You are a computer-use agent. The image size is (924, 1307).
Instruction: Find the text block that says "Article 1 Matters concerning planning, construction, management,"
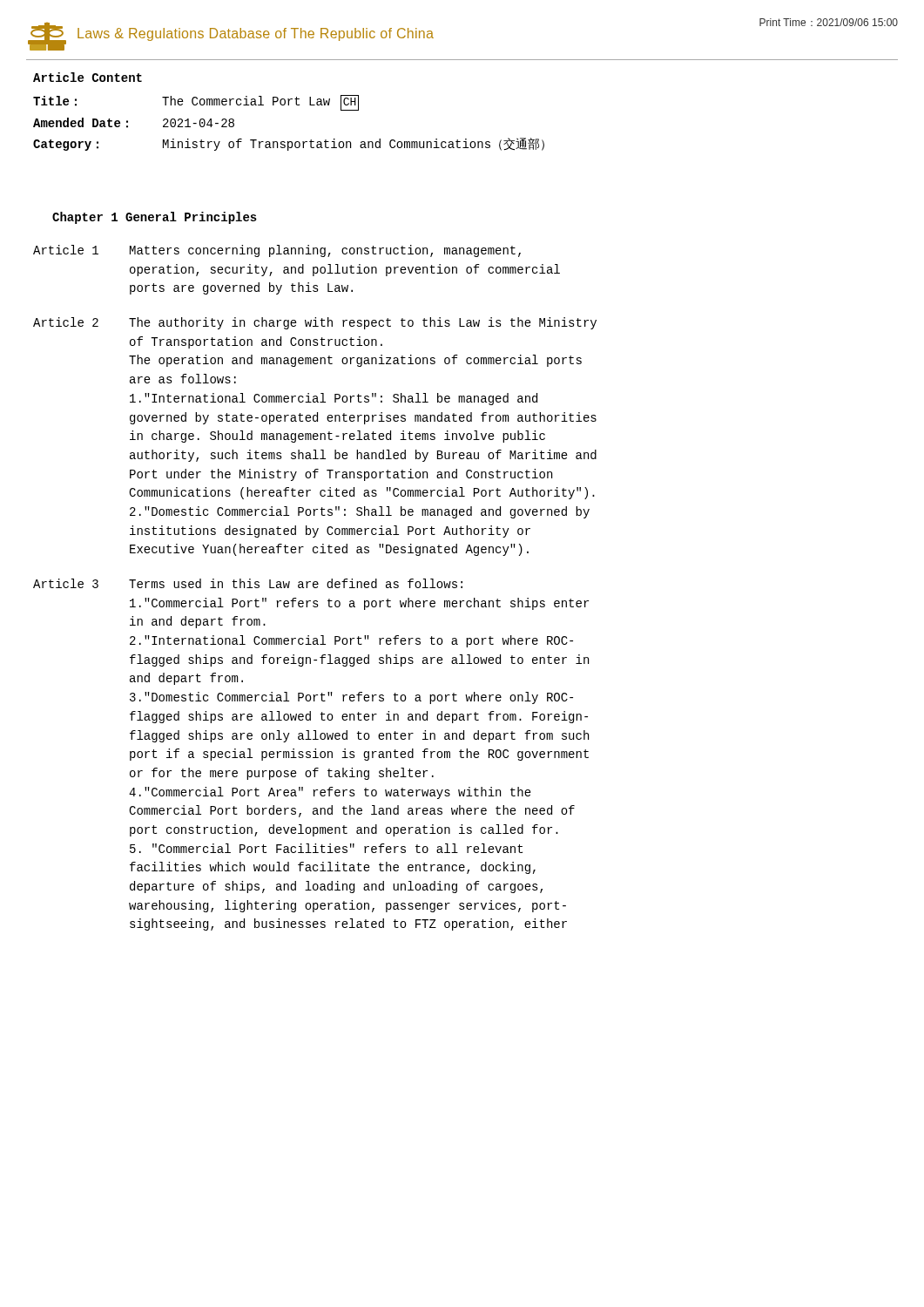point(462,271)
